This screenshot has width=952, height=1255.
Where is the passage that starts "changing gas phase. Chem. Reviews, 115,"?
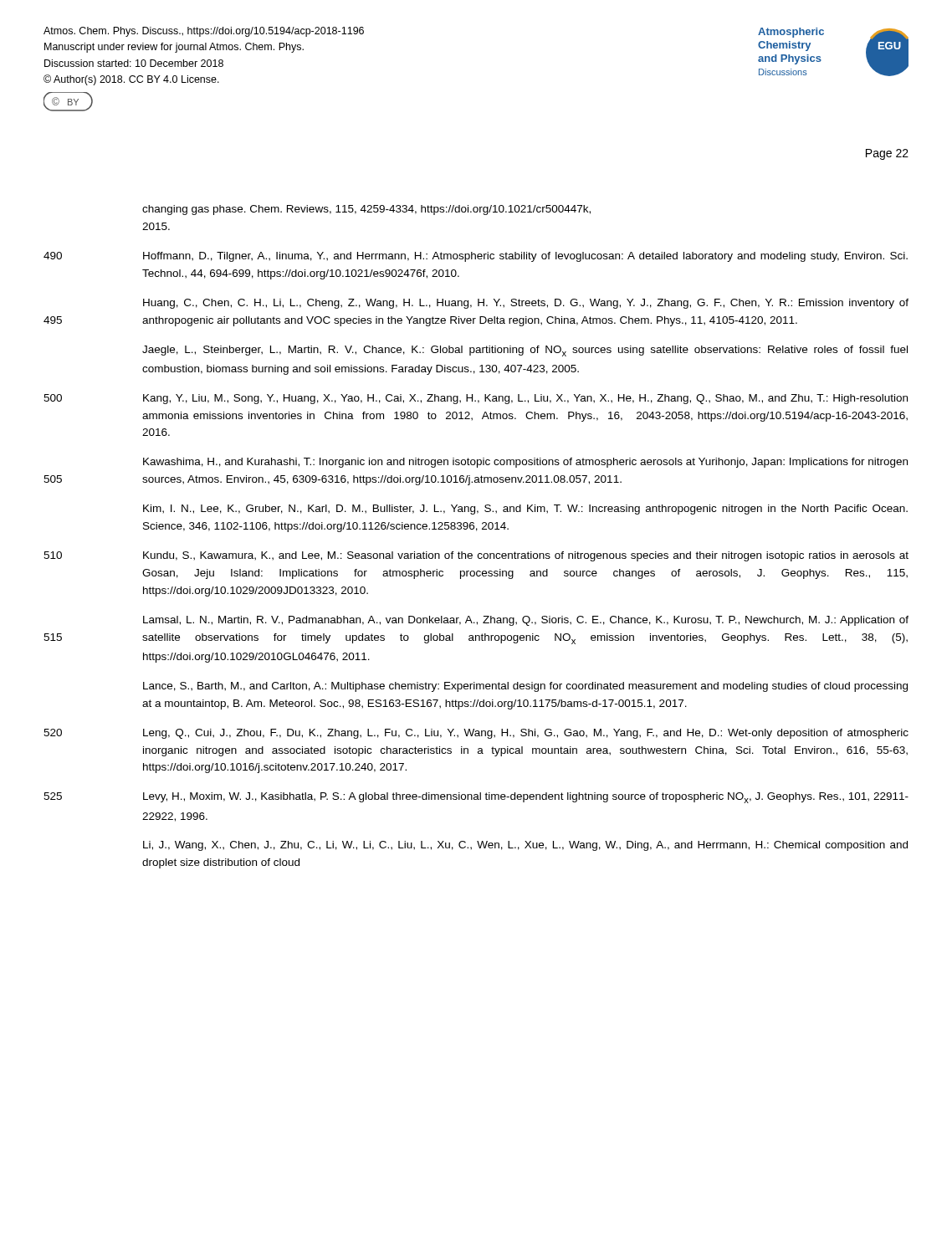pyautogui.click(x=367, y=217)
